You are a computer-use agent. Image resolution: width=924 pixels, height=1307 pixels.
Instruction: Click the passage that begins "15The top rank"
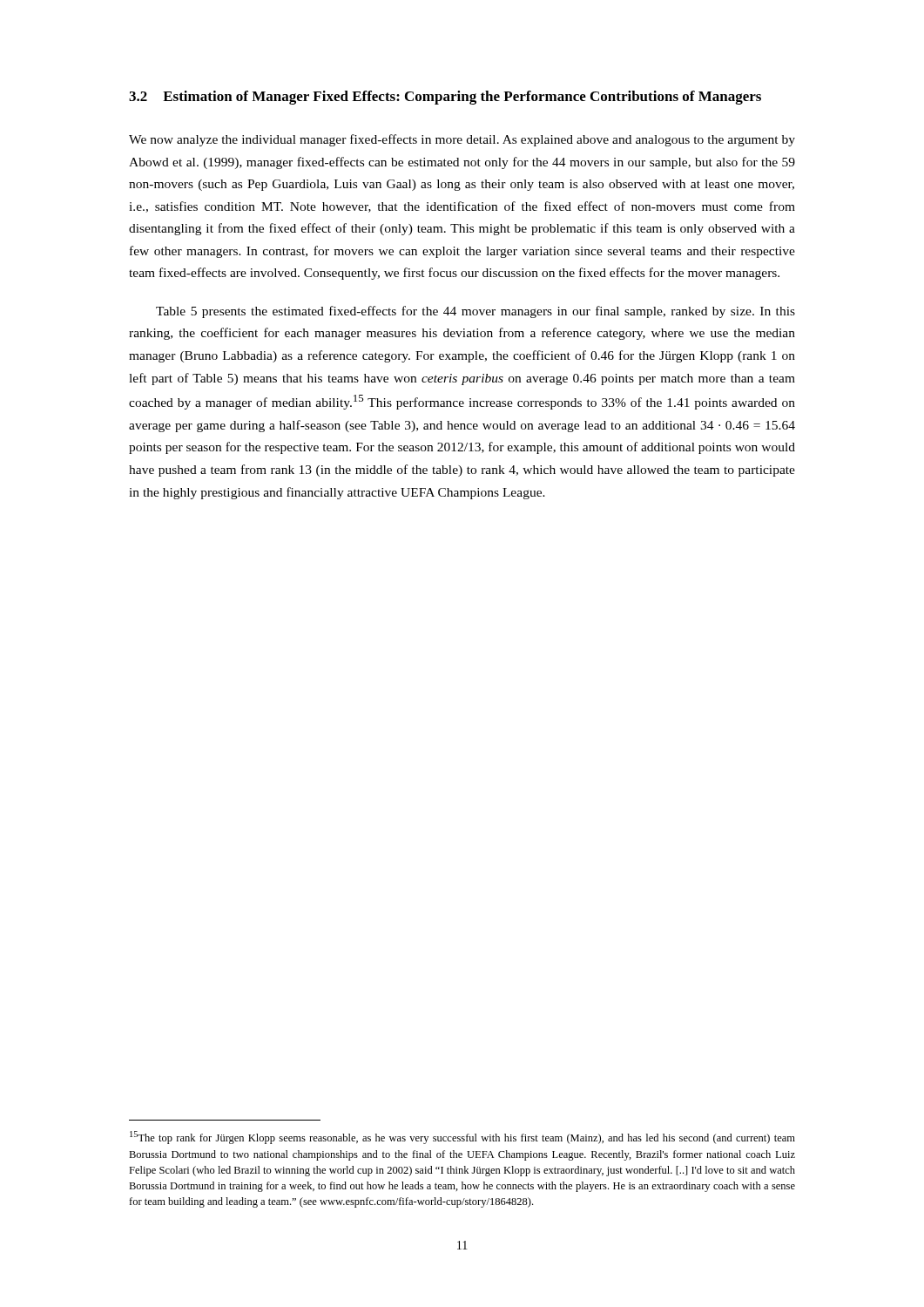462,1168
